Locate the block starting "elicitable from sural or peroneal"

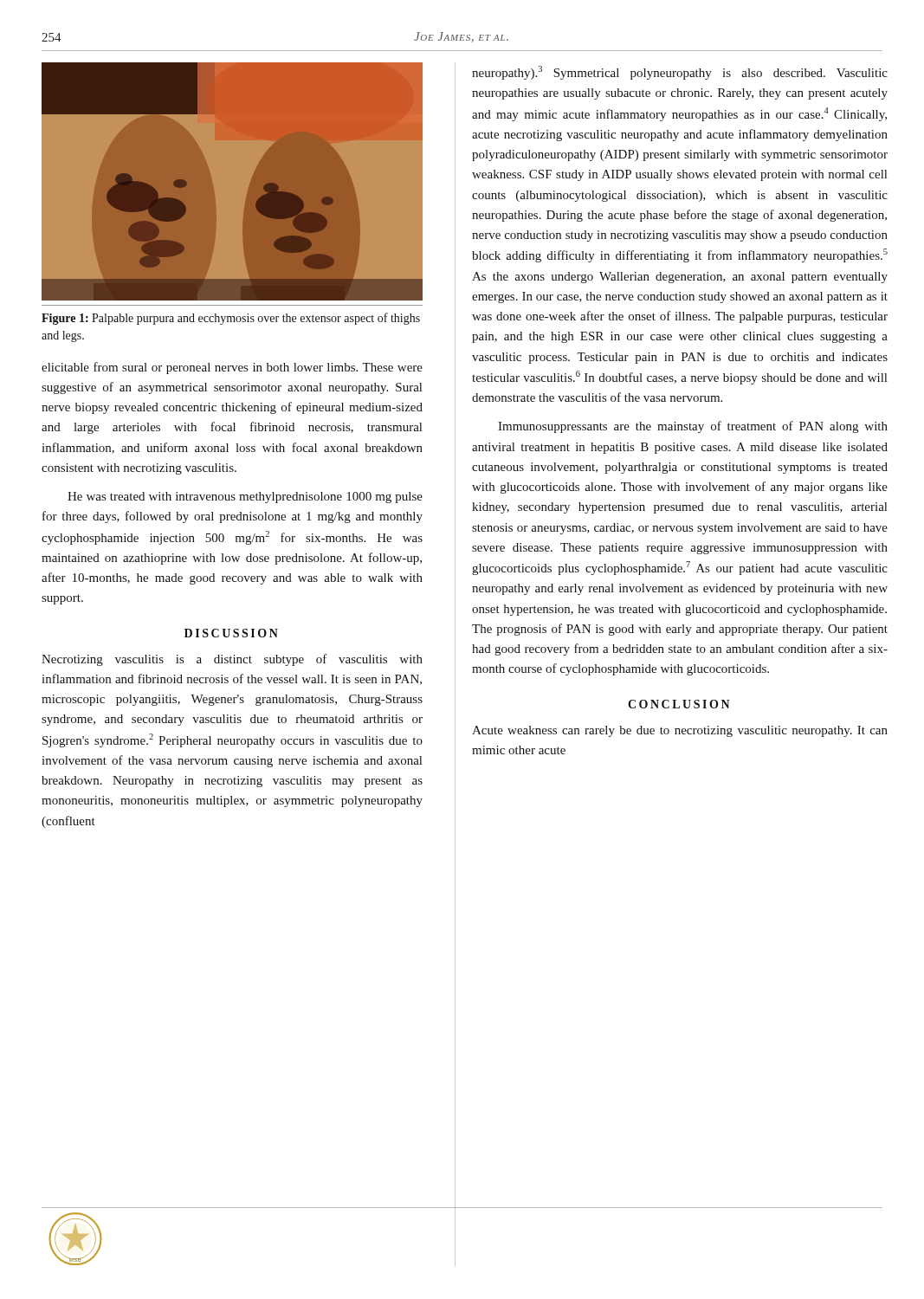[x=232, y=417]
